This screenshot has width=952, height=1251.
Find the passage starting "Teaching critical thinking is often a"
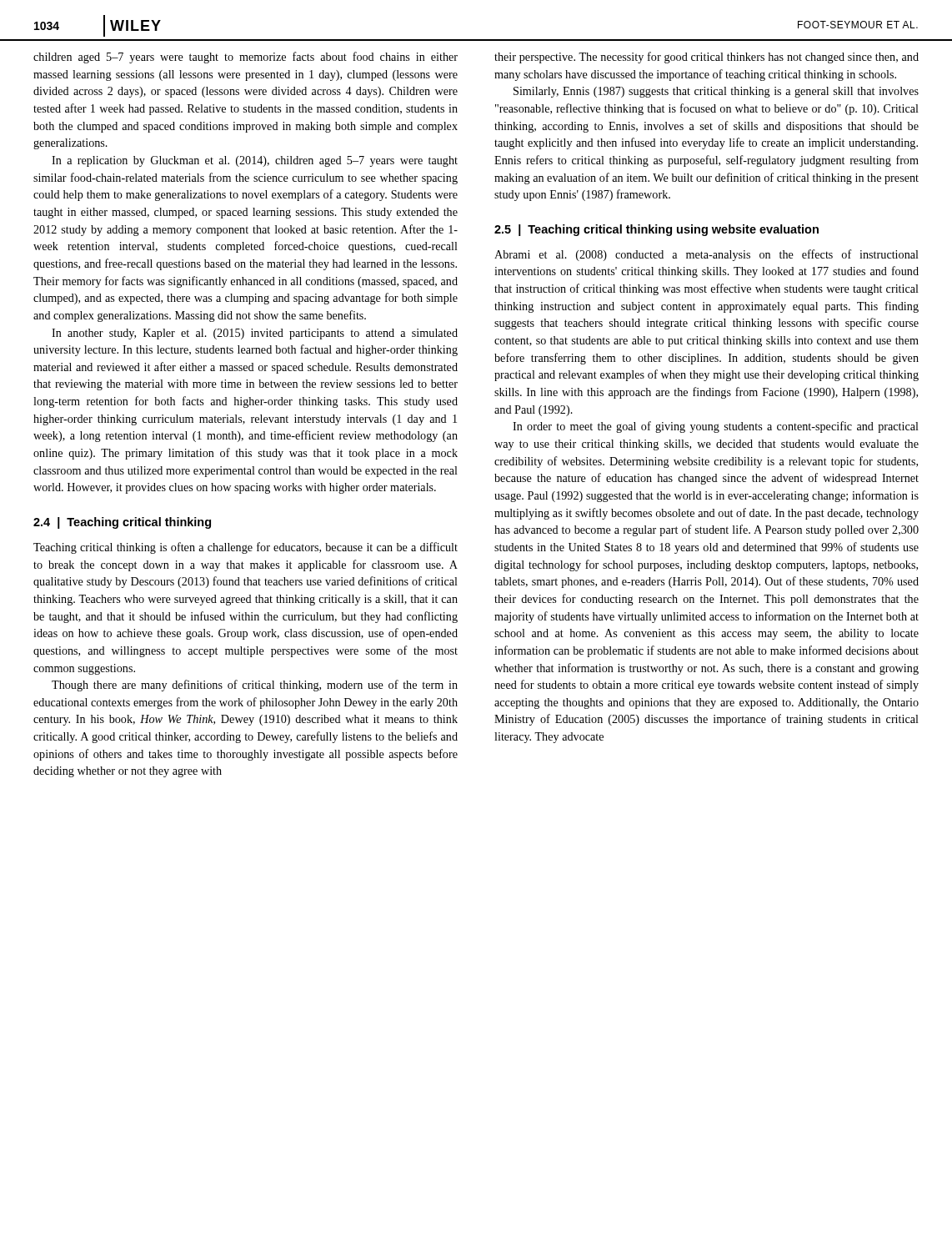245,659
